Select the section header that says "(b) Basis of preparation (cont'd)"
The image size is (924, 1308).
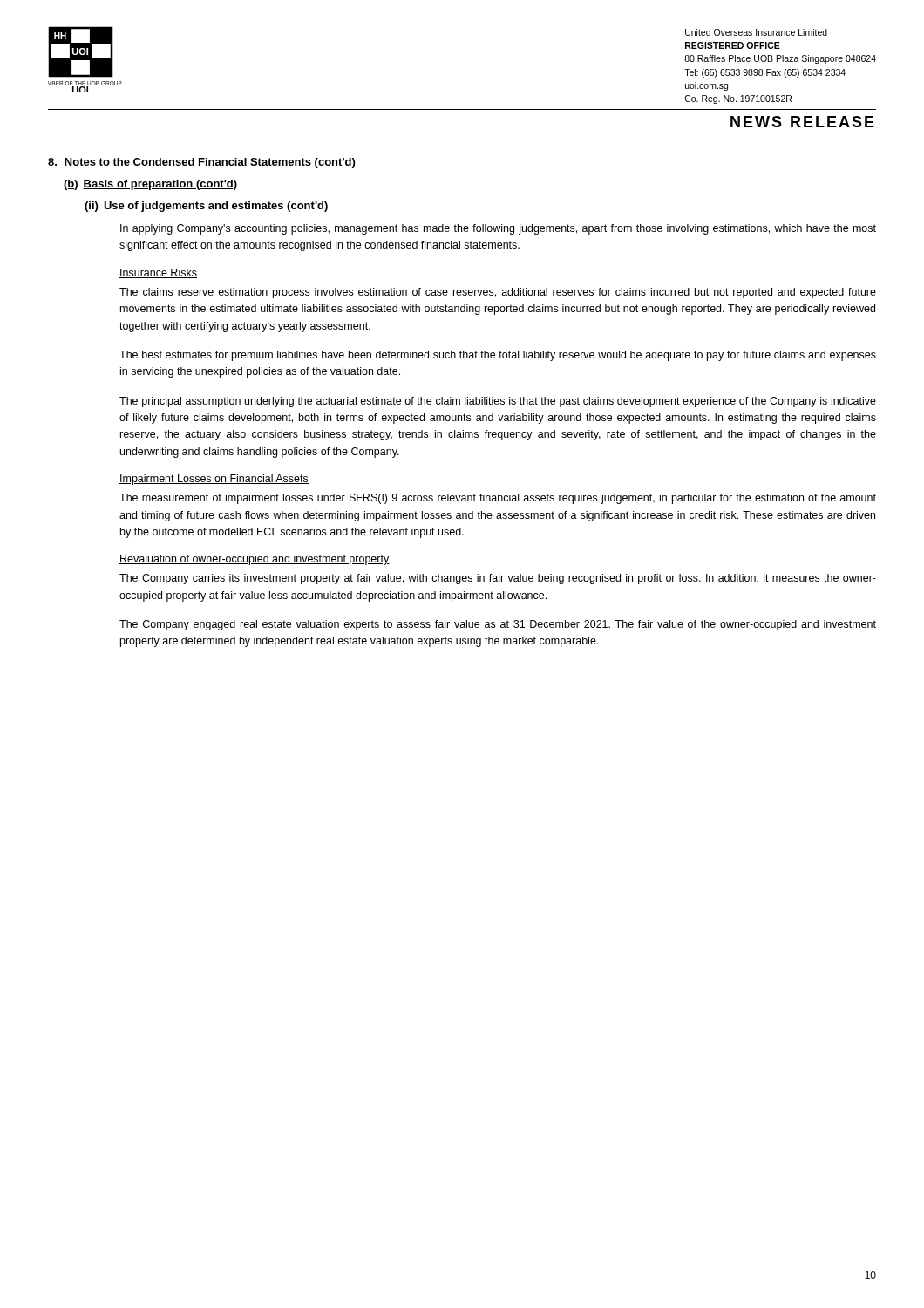pos(150,184)
